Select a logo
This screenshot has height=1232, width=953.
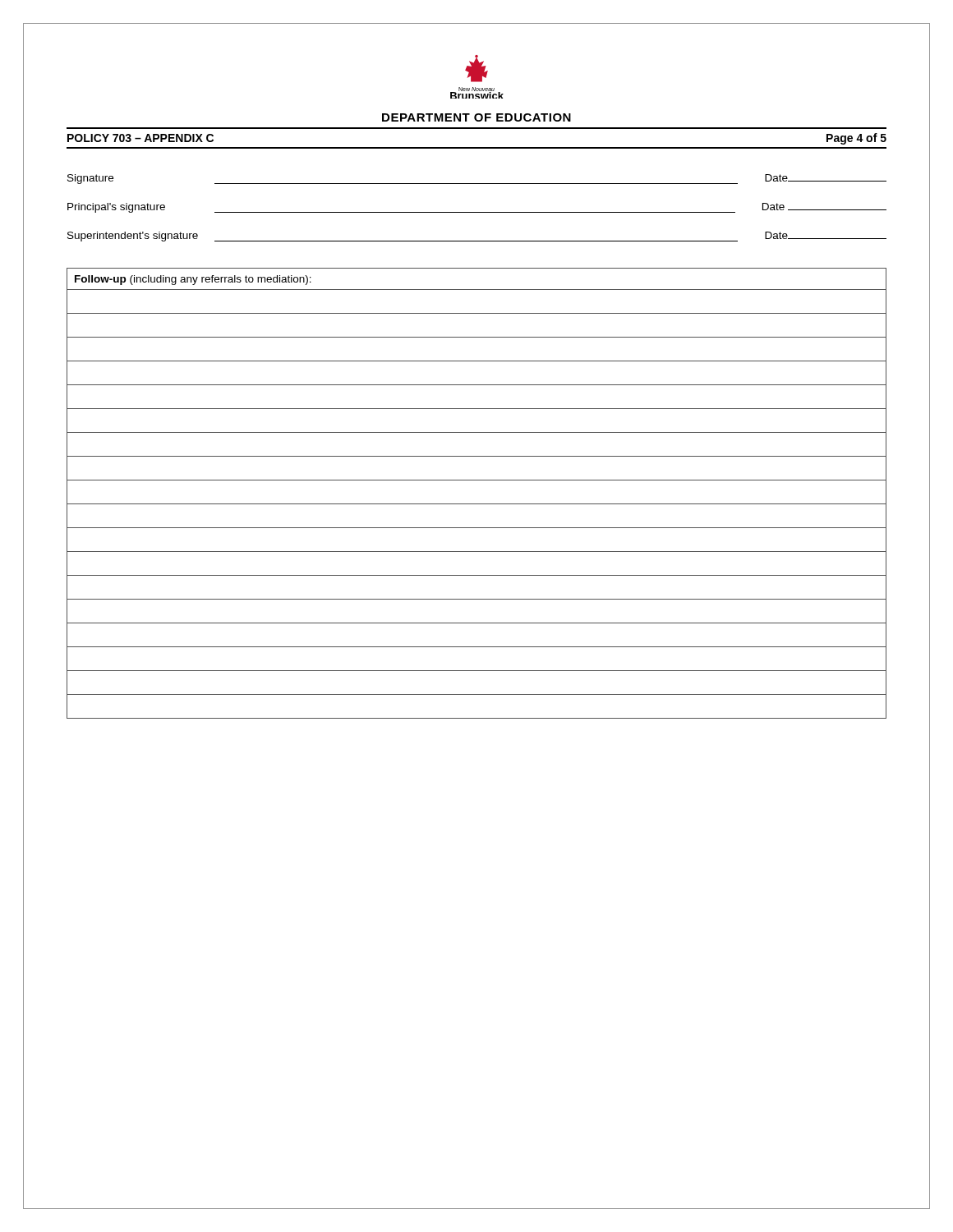pos(476,78)
